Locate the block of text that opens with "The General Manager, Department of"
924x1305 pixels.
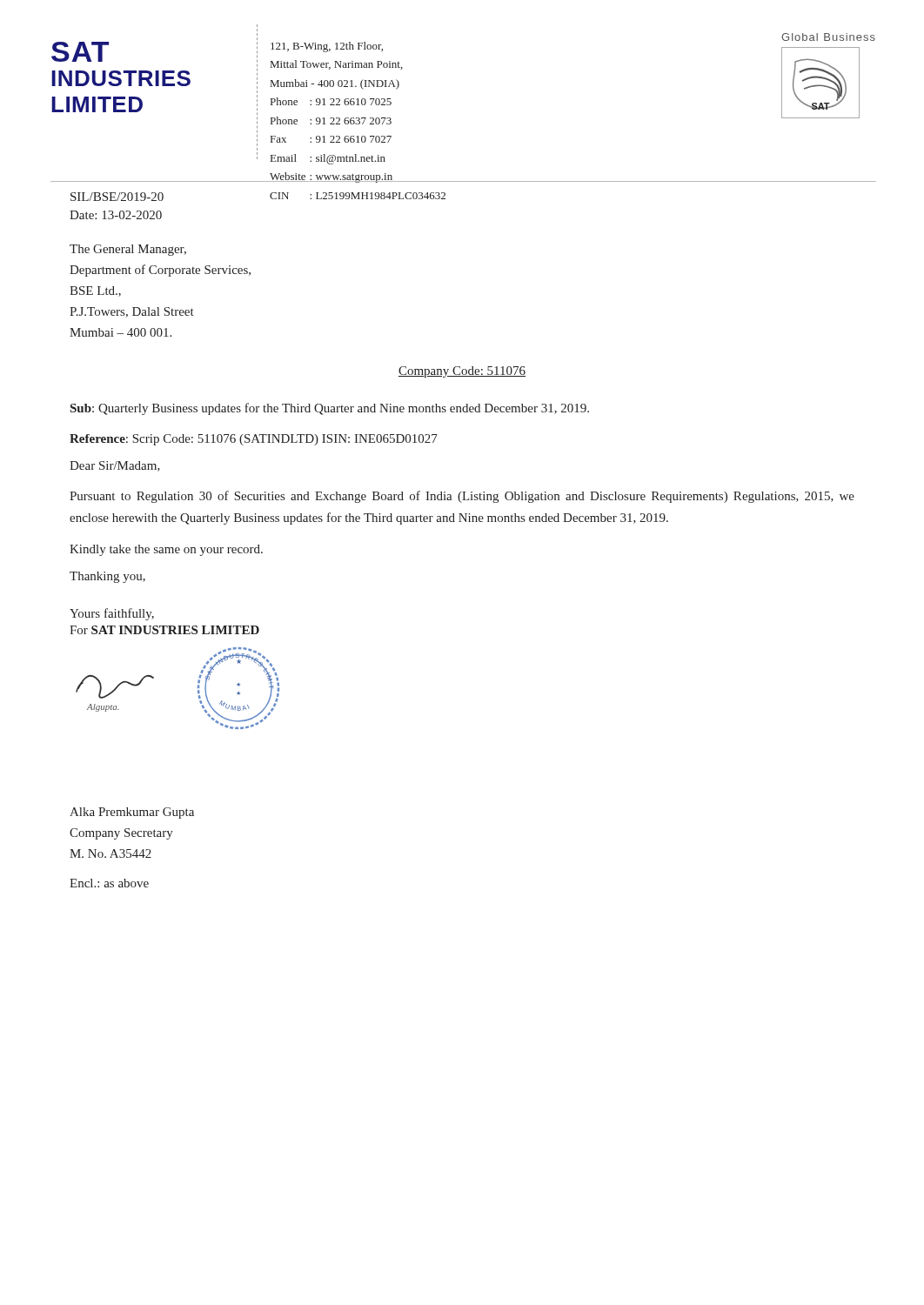pyautogui.click(x=128, y=250)
